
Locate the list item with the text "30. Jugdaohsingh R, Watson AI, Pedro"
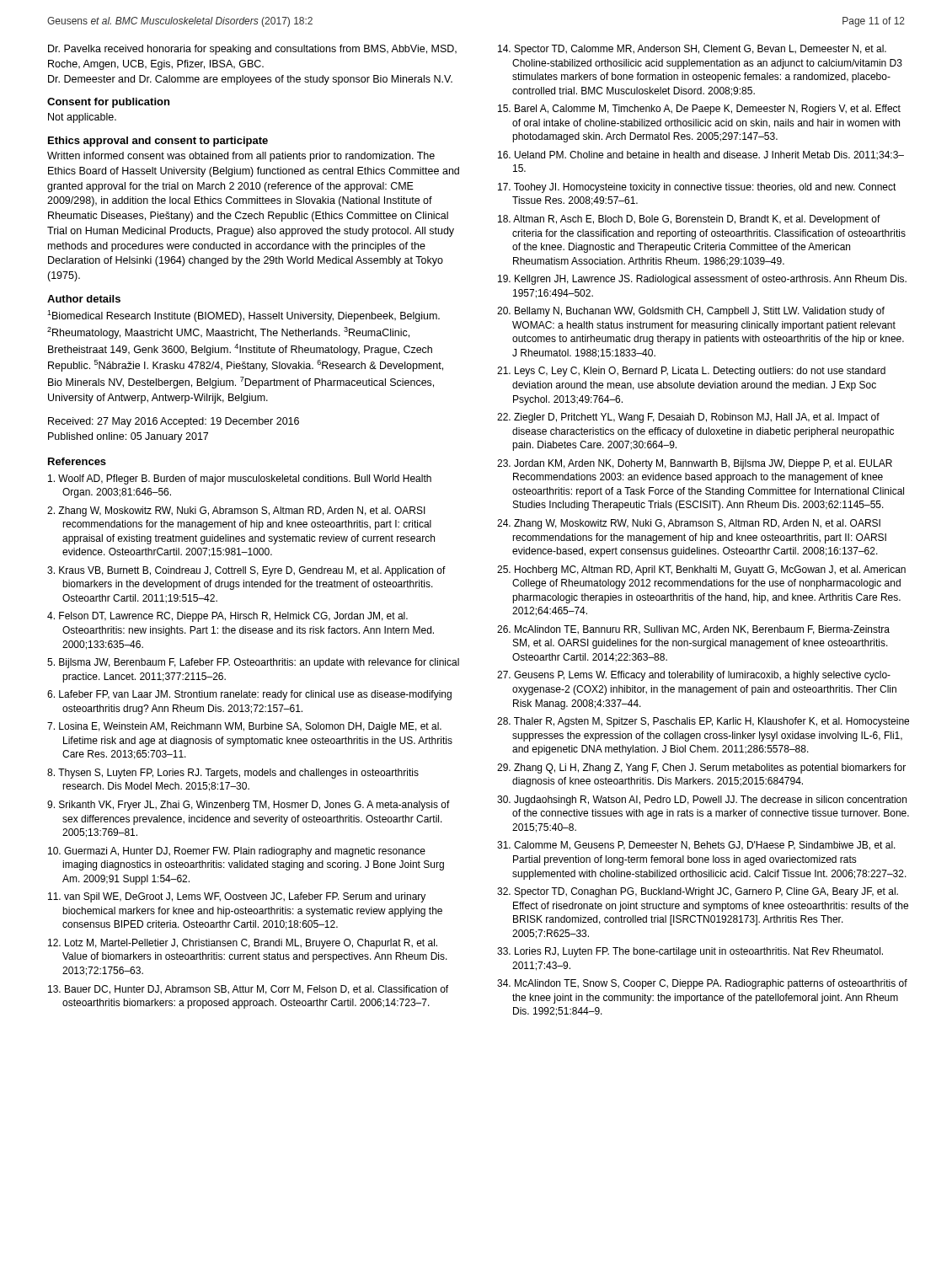tap(703, 814)
